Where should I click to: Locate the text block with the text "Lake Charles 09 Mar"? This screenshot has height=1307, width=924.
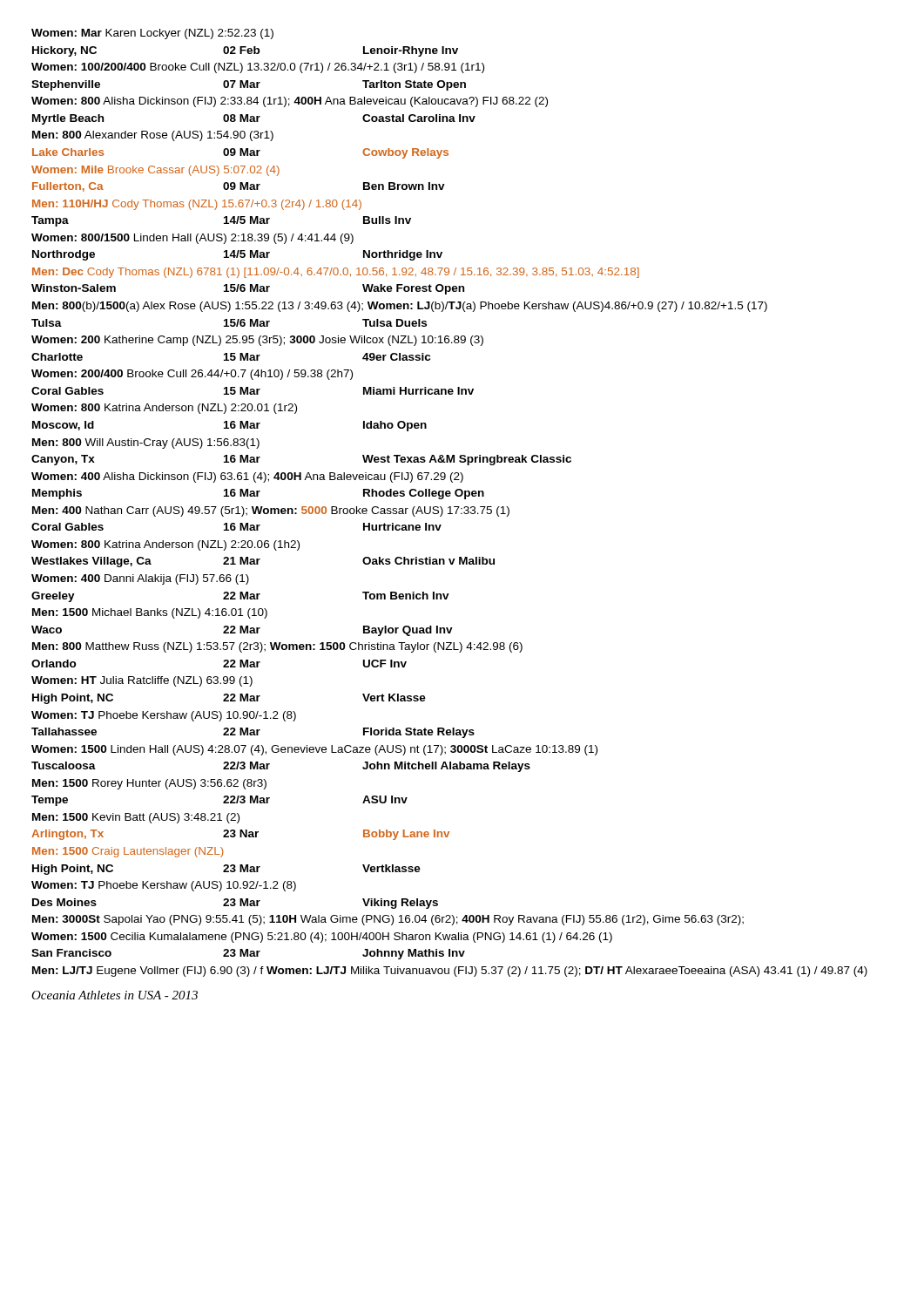pos(240,152)
